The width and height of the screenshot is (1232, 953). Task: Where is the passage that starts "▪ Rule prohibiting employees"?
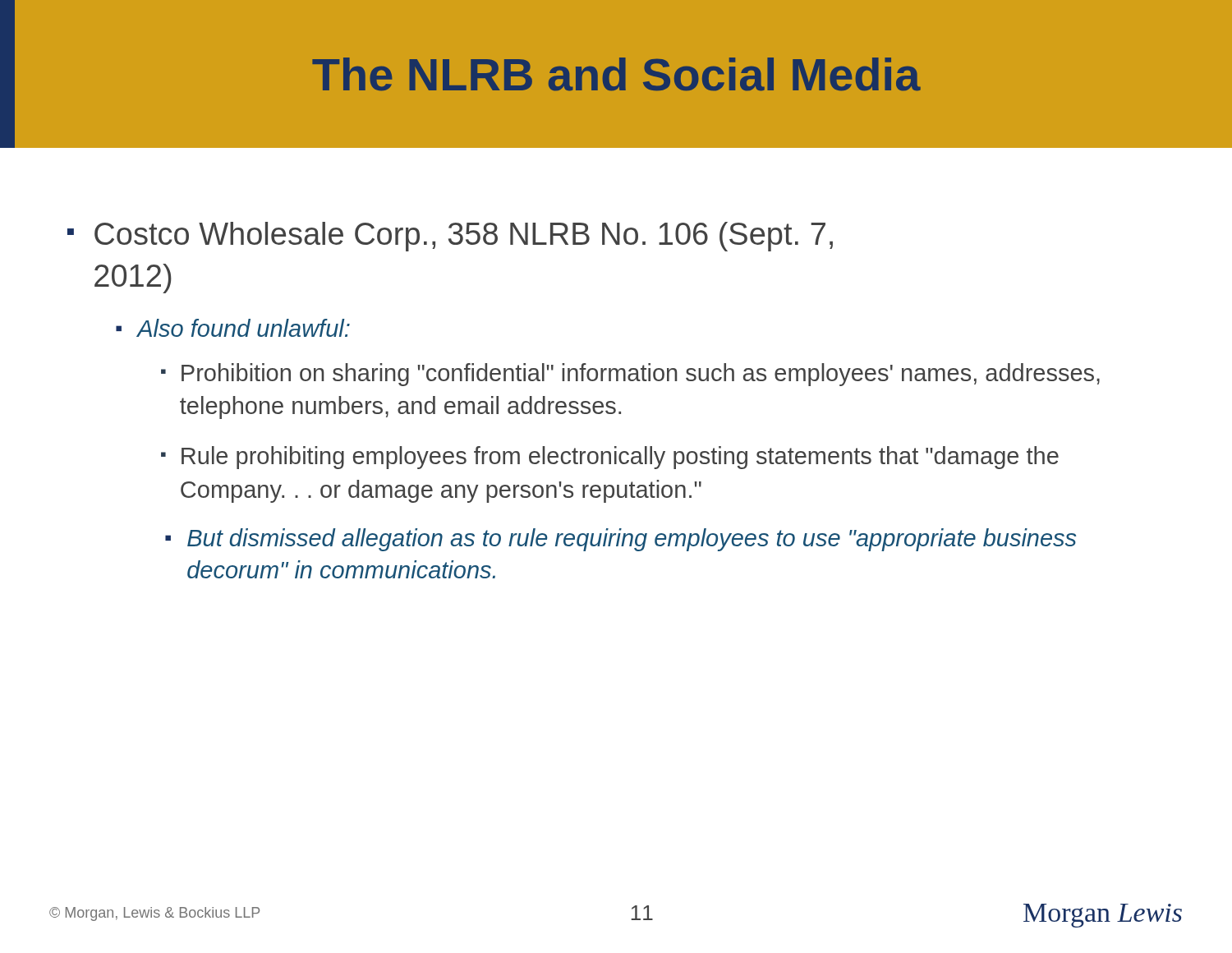pos(663,473)
